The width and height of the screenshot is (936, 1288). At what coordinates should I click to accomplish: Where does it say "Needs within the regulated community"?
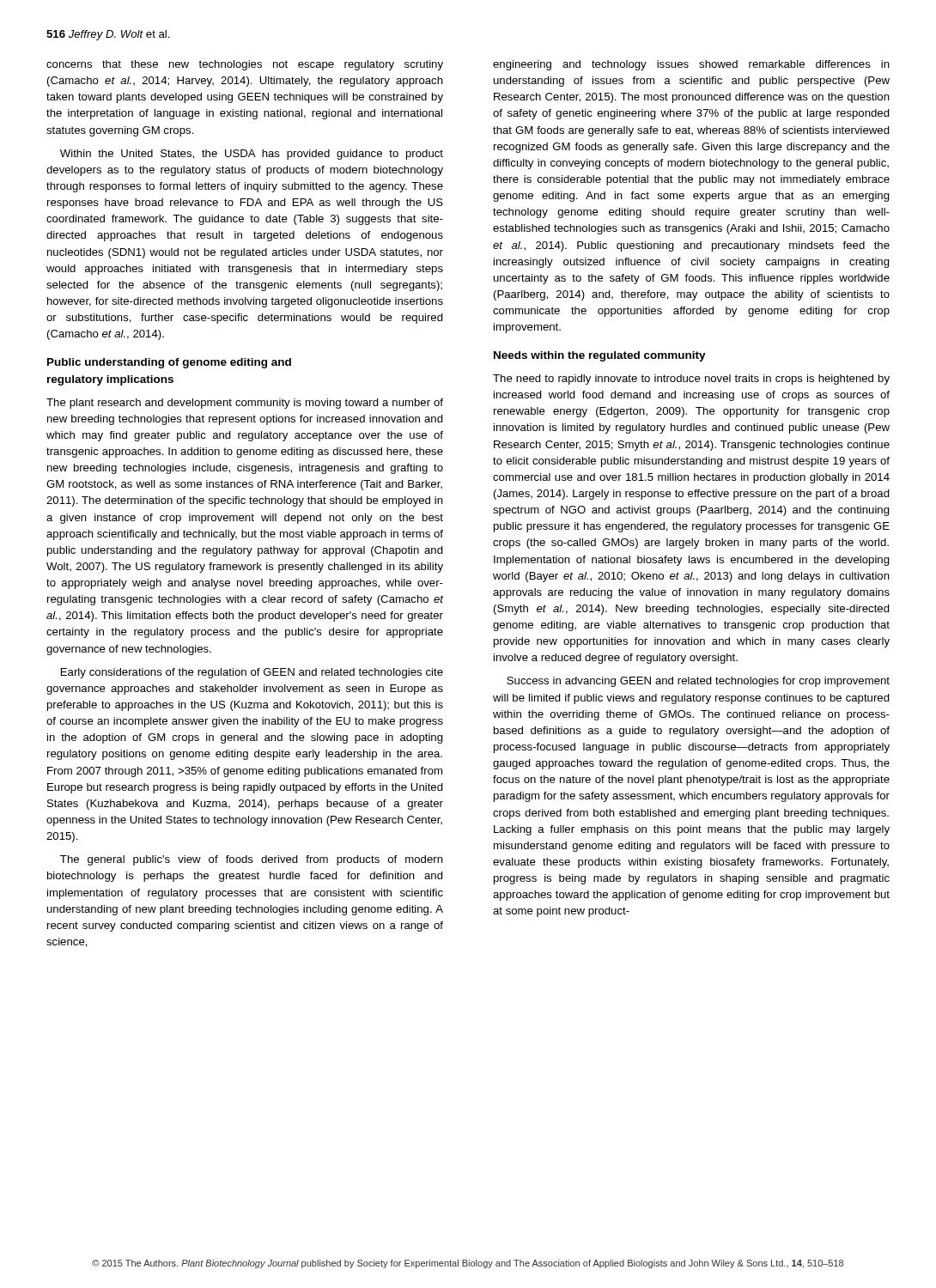point(599,355)
